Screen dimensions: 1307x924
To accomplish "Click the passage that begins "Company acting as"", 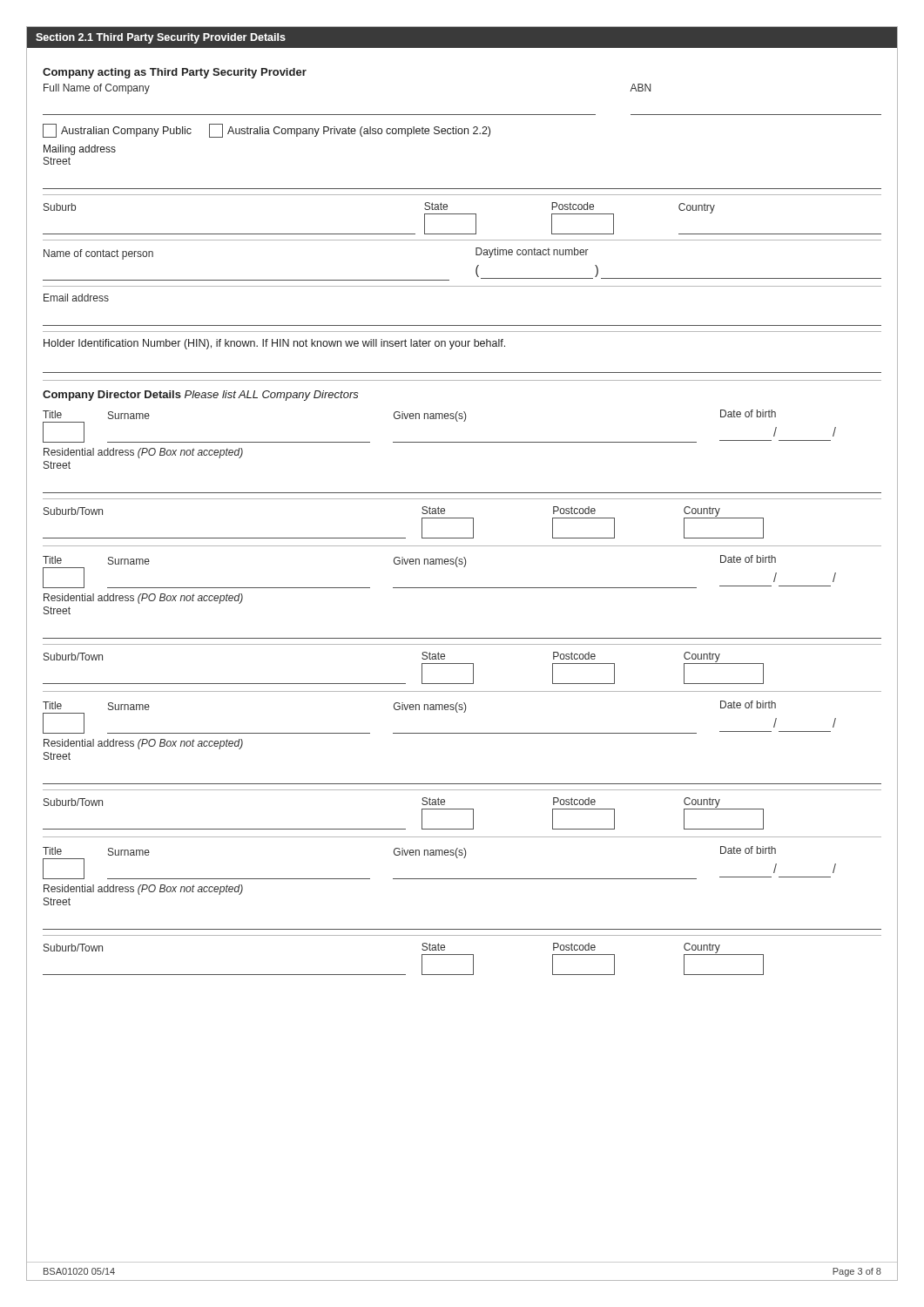I will 174,72.
